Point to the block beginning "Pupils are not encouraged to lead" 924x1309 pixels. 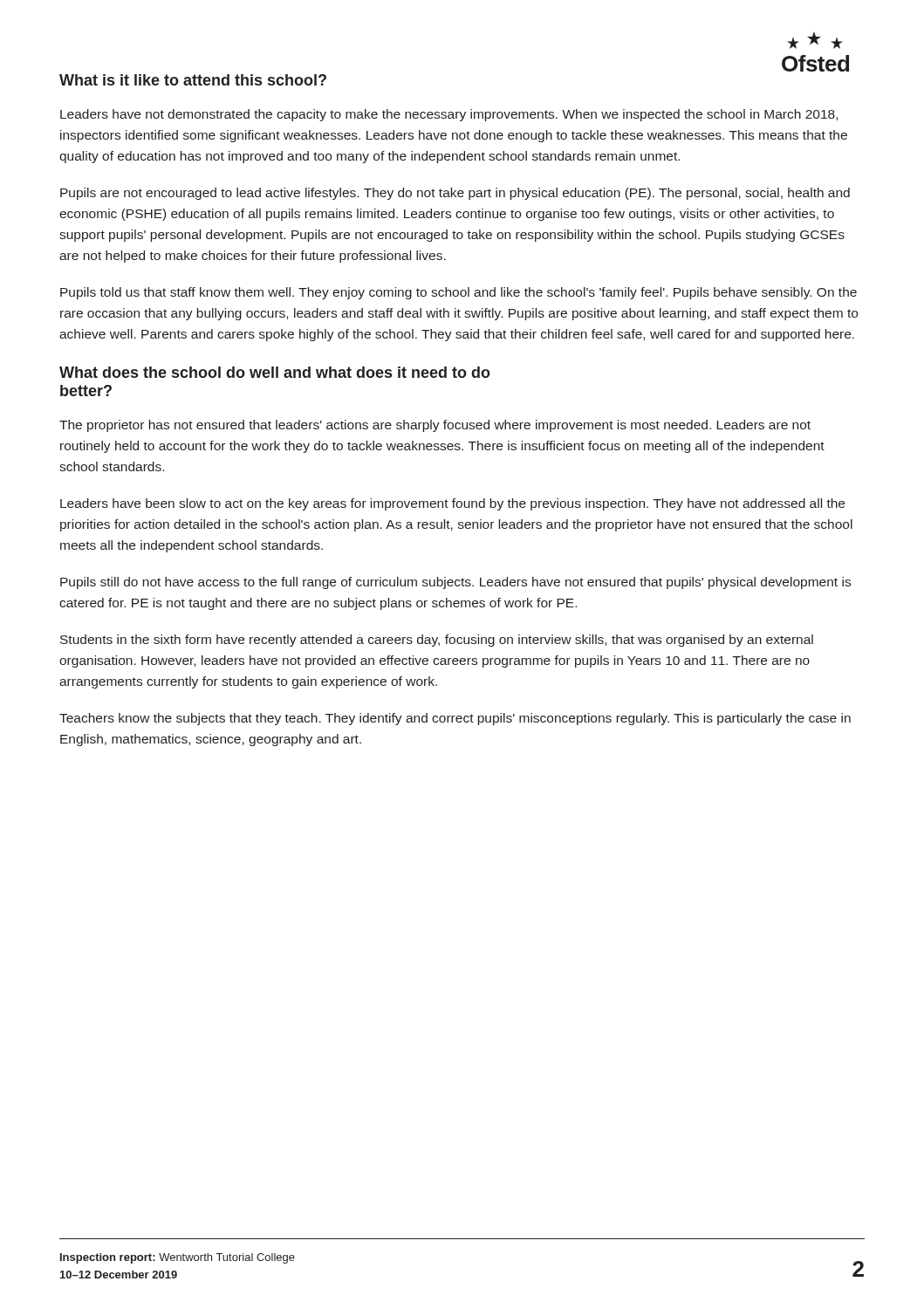click(462, 224)
